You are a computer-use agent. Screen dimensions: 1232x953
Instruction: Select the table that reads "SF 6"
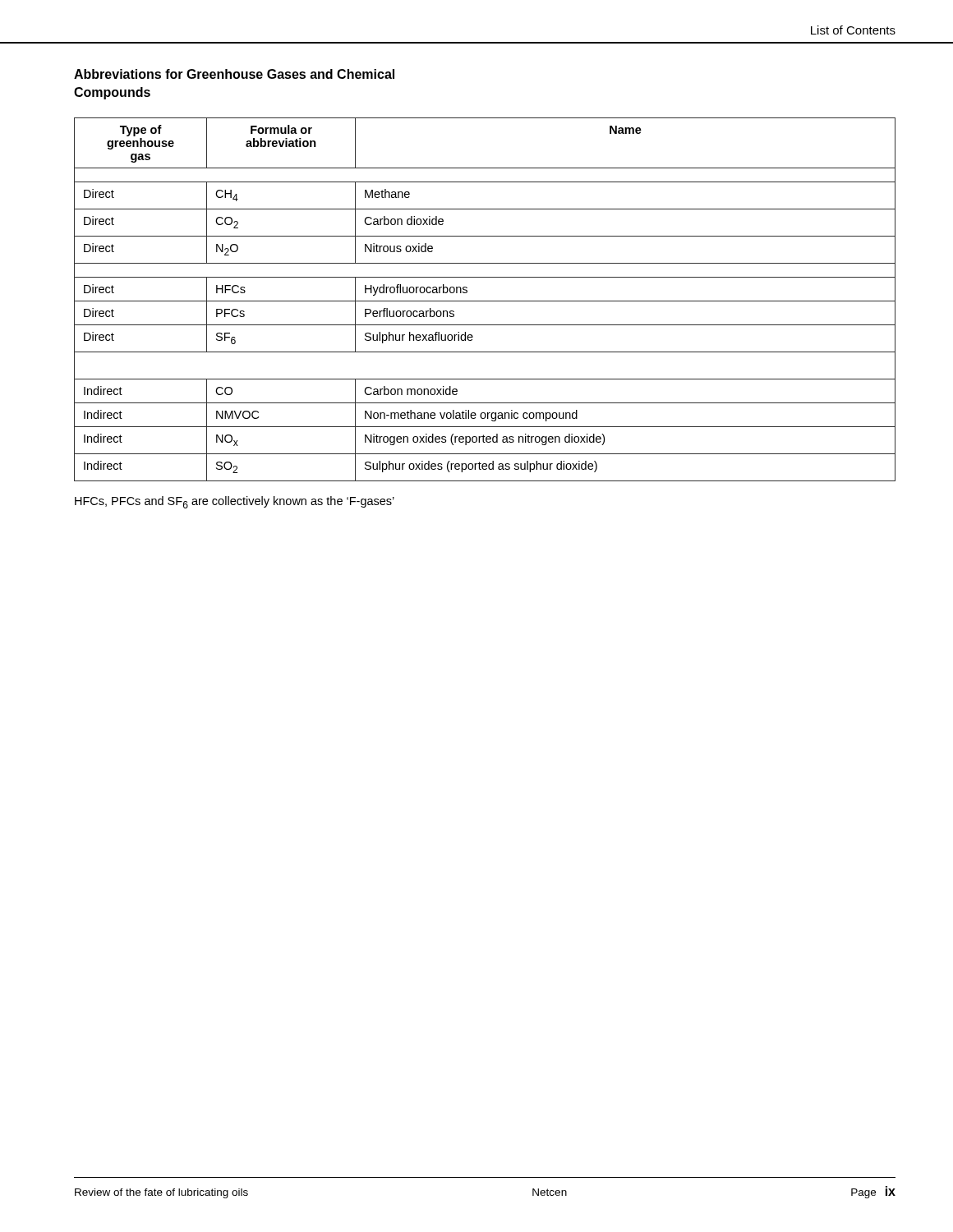click(485, 299)
